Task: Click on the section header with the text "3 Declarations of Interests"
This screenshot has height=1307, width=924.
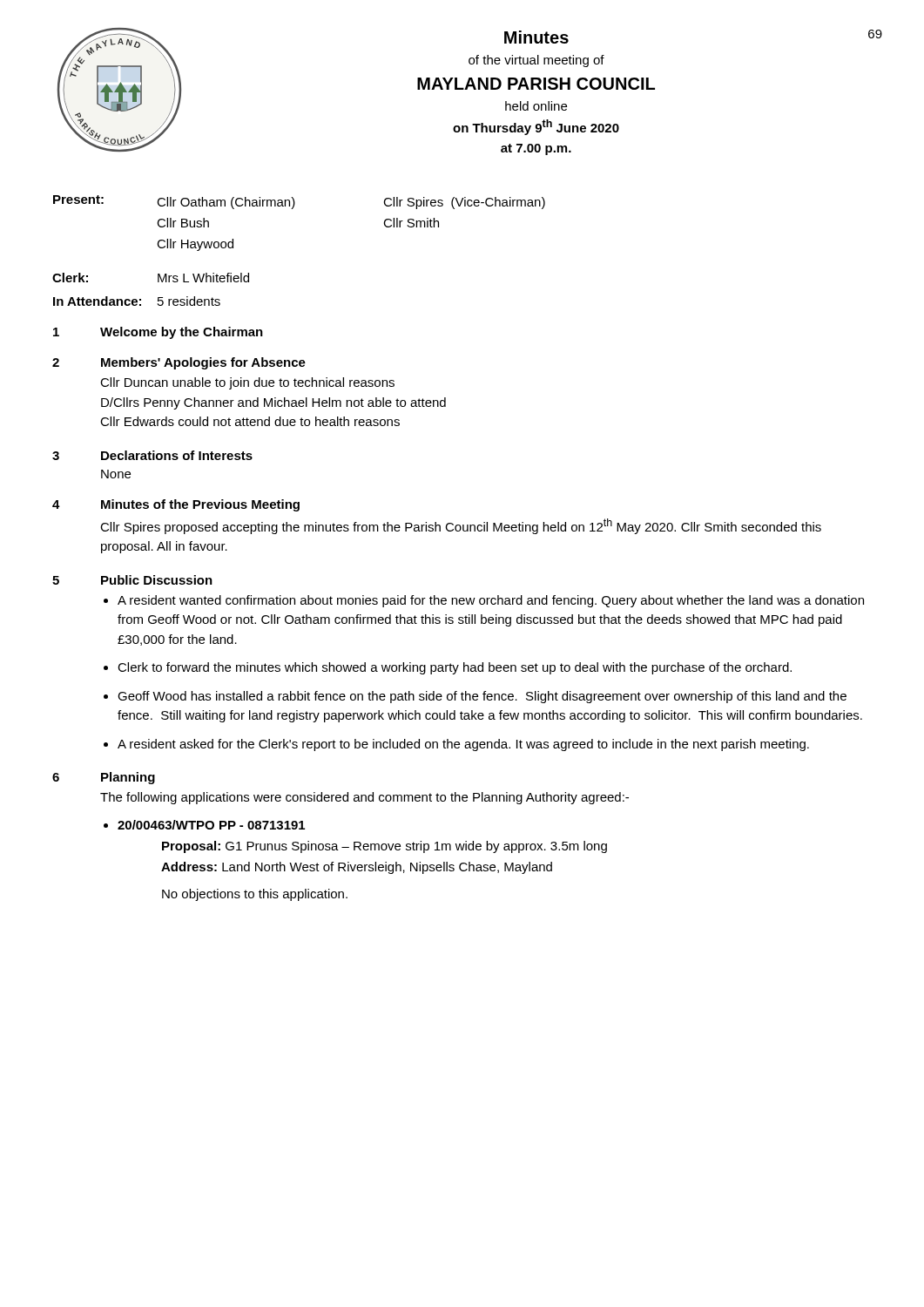Action: tap(152, 455)
